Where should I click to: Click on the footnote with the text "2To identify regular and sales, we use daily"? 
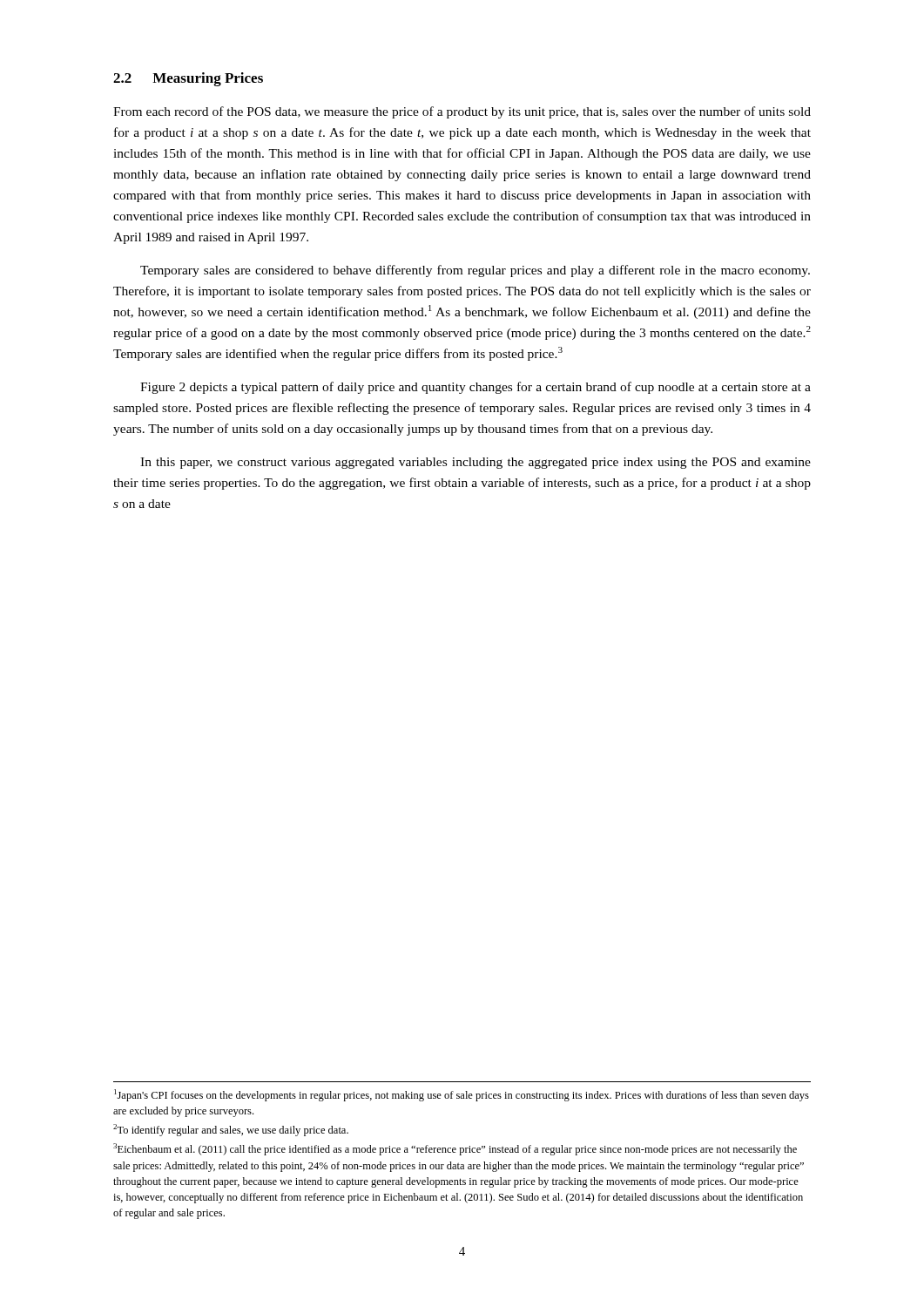coord(231,1129)
